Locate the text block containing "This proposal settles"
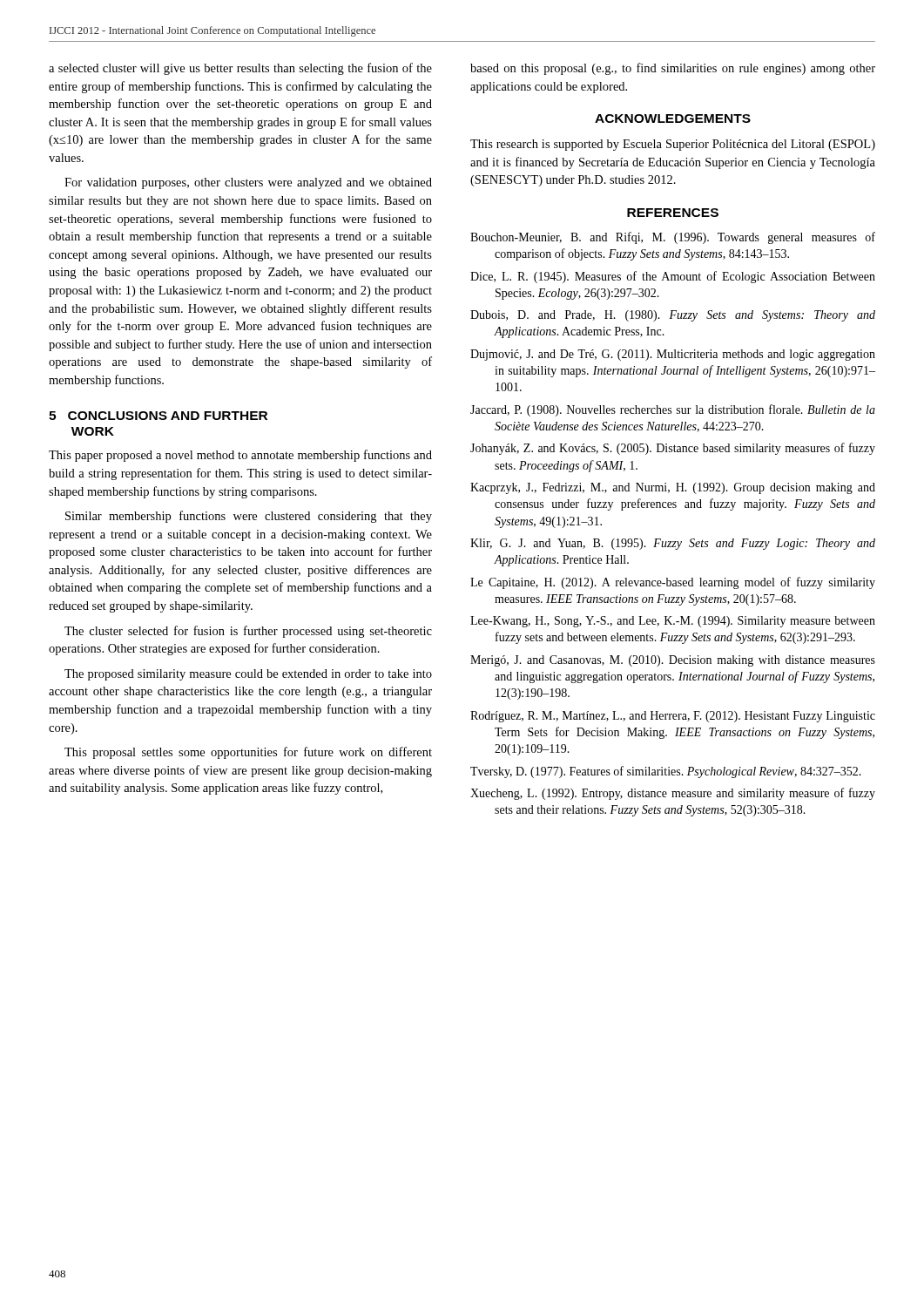 (x=240, y=770)
